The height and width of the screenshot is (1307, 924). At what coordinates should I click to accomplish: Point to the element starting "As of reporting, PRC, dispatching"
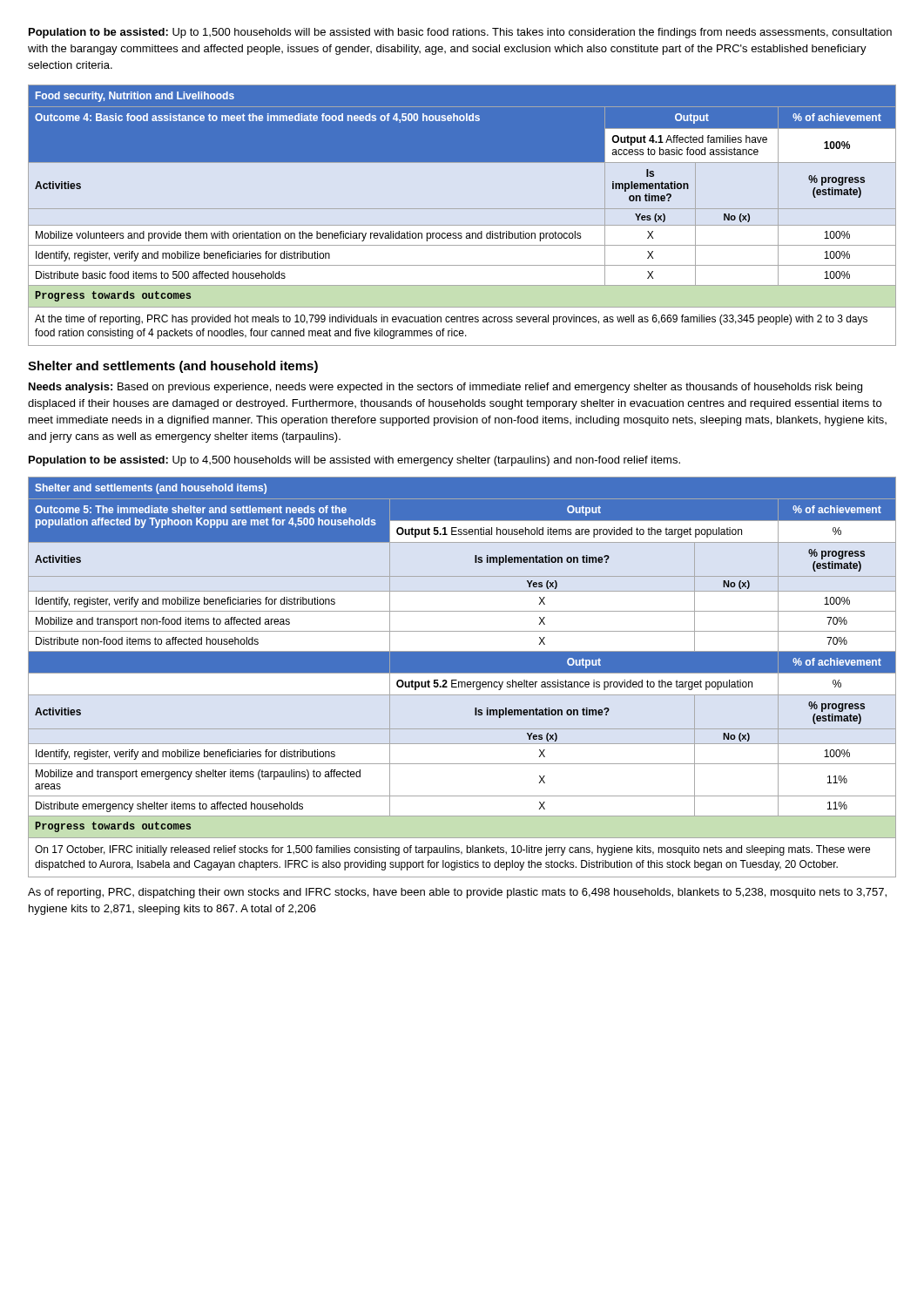[458, 900]
